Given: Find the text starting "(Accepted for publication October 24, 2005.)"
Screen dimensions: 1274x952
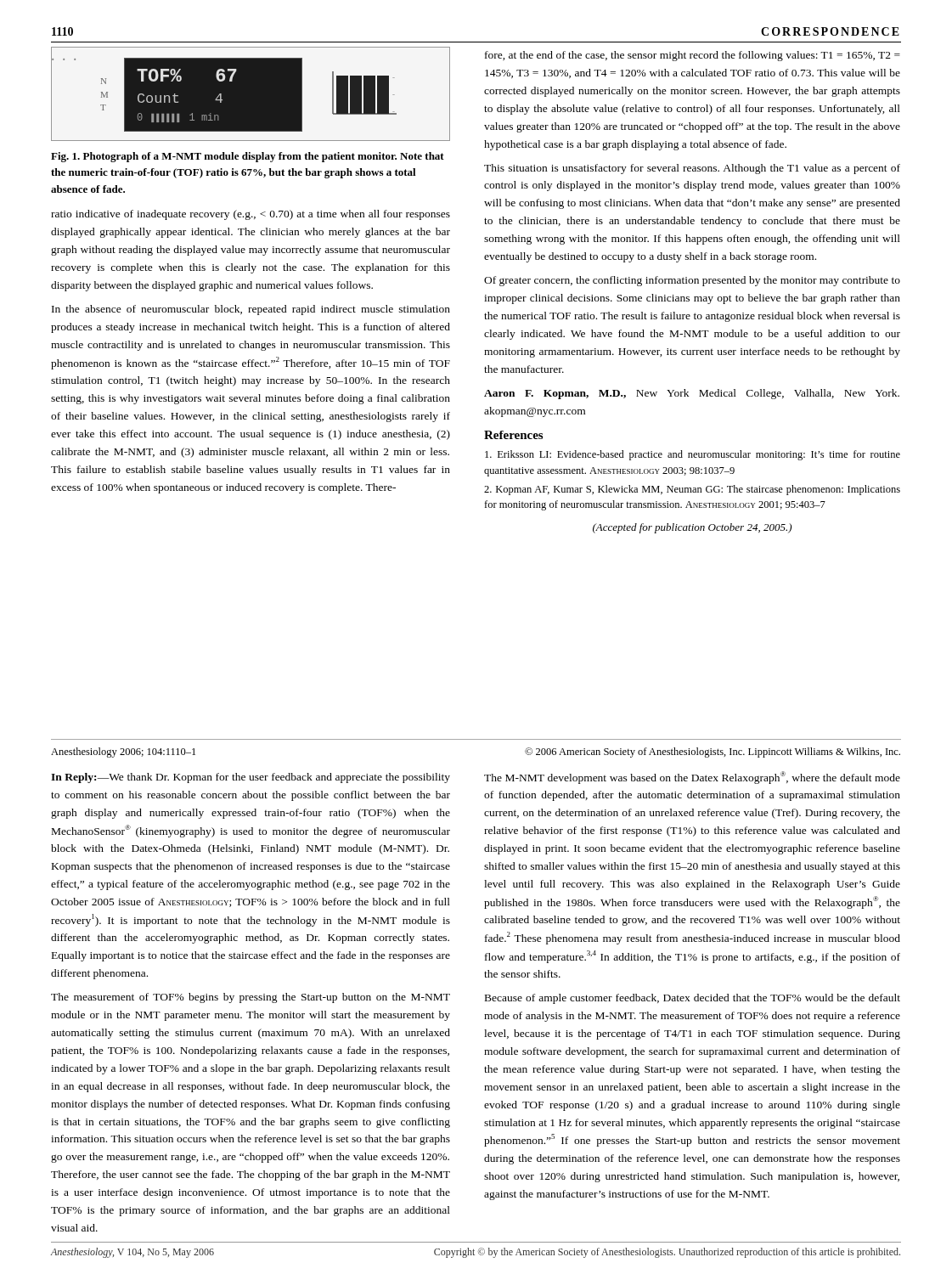Looking at the screenshot, I should tap(692, 527).
